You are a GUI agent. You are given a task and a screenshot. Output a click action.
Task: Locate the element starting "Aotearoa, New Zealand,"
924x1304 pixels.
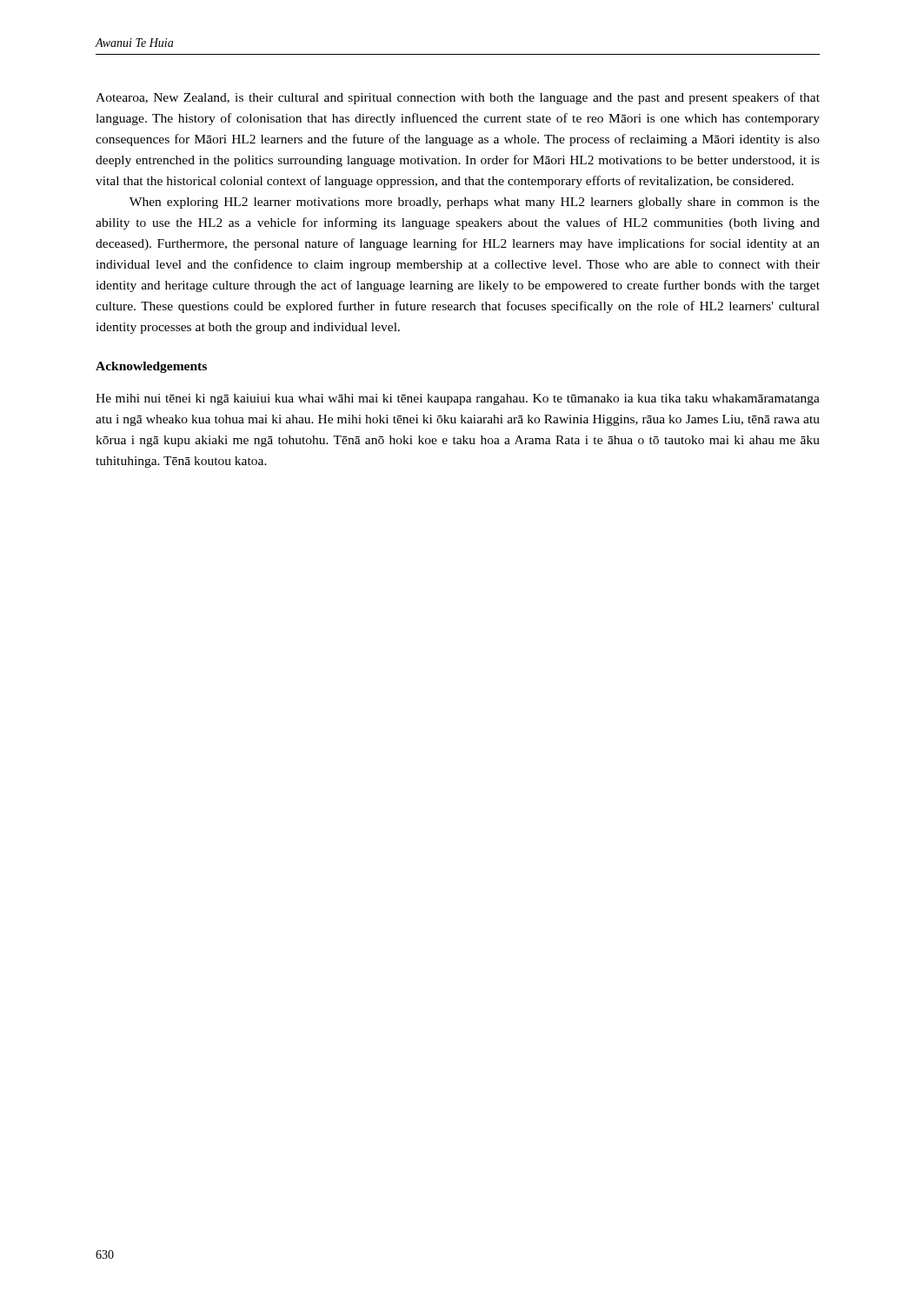point(458,212)
